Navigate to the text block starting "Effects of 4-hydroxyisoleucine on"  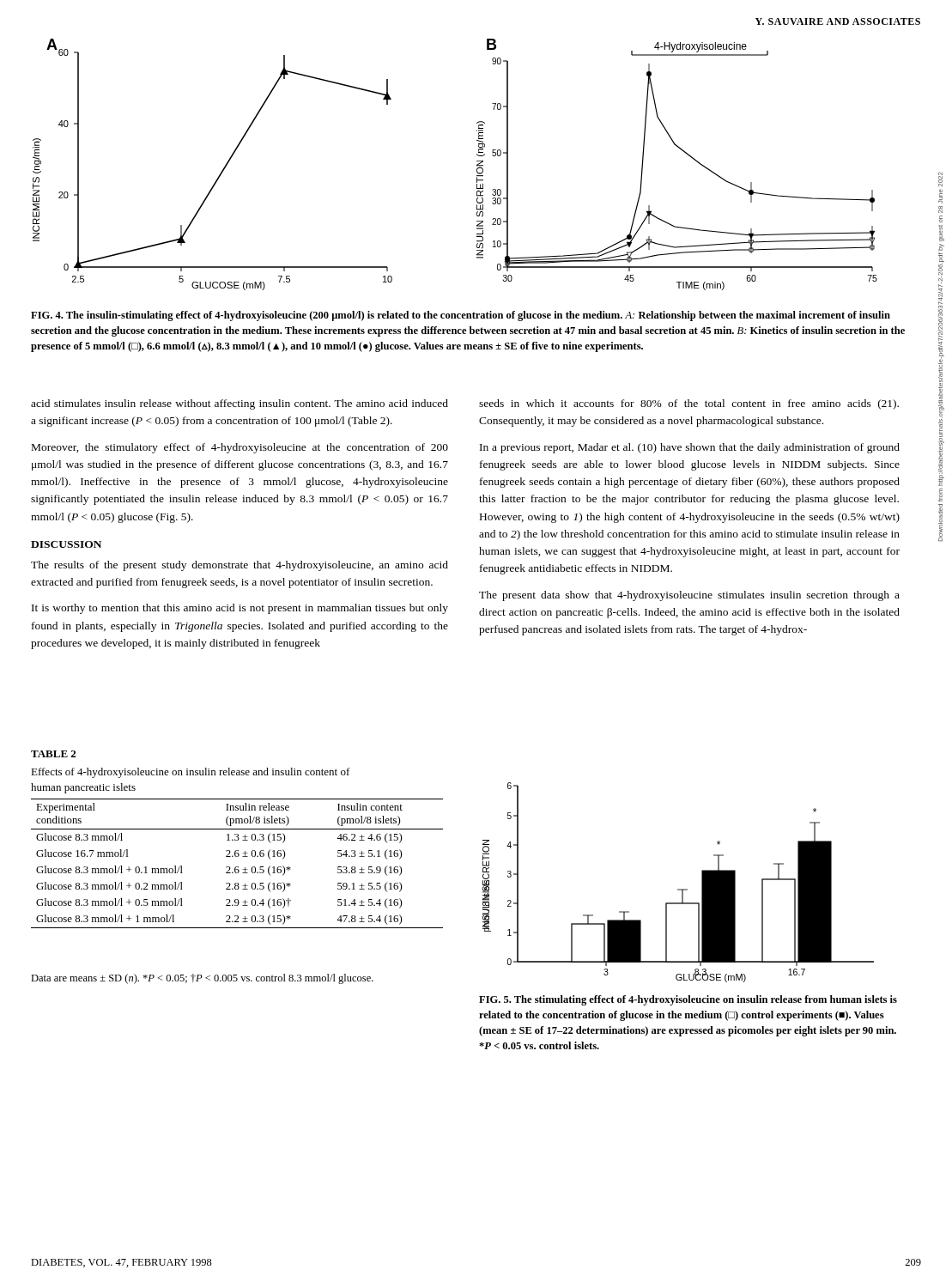(x=190, y=779)
